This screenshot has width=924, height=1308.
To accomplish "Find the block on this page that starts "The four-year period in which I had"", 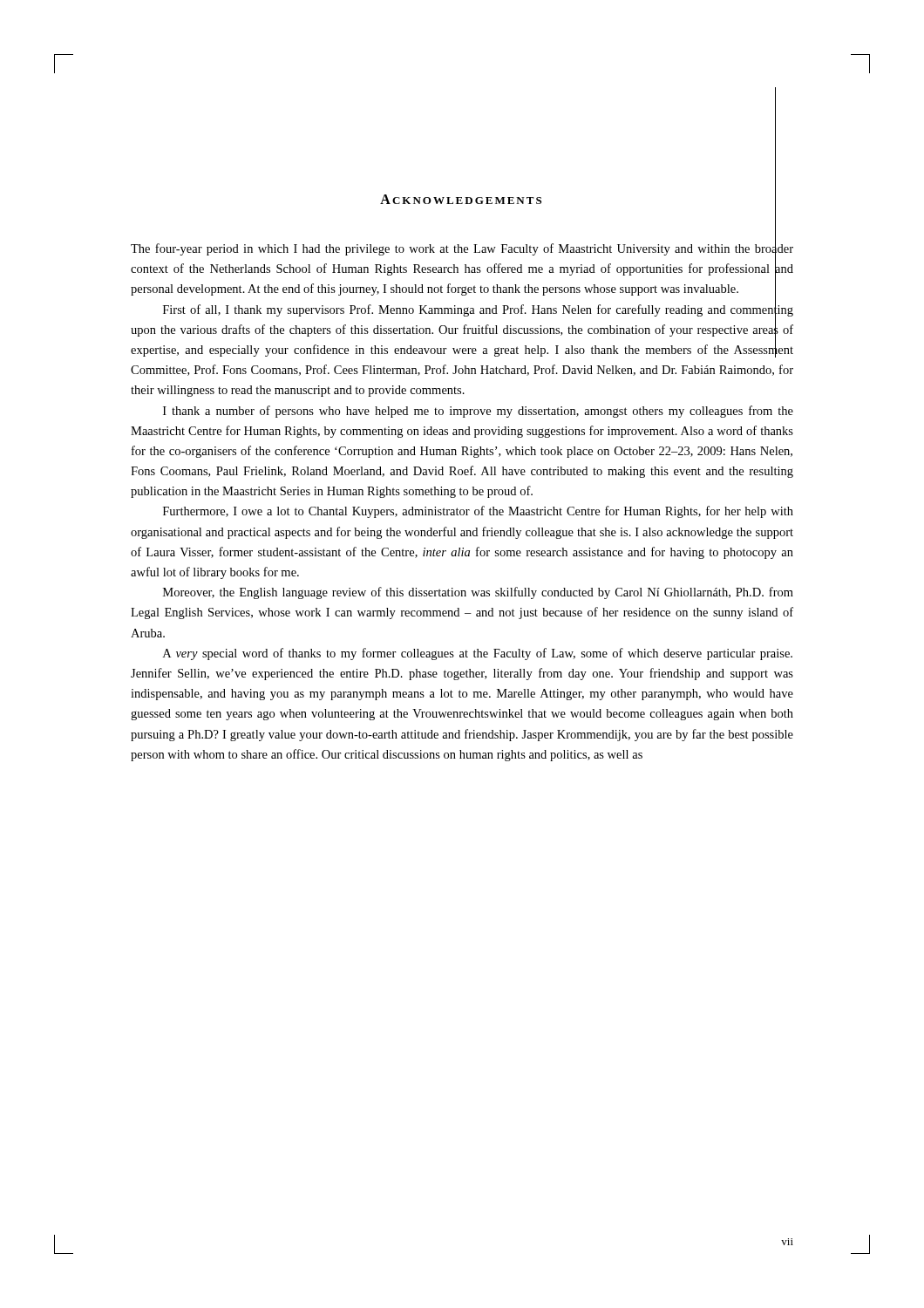I will [462, 502].
